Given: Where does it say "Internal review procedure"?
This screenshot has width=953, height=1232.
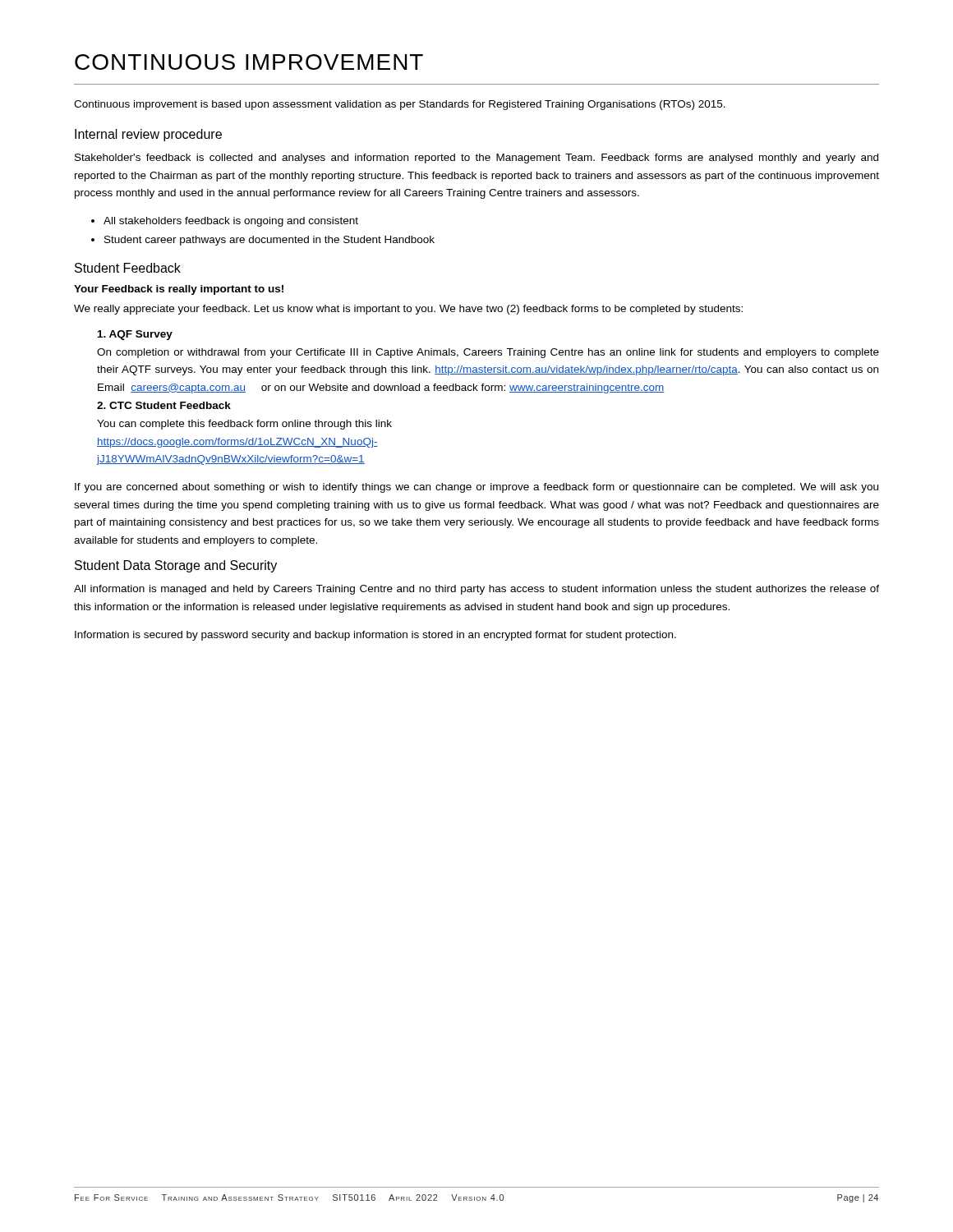Looking at the screenshot, I should click(148, 135).
